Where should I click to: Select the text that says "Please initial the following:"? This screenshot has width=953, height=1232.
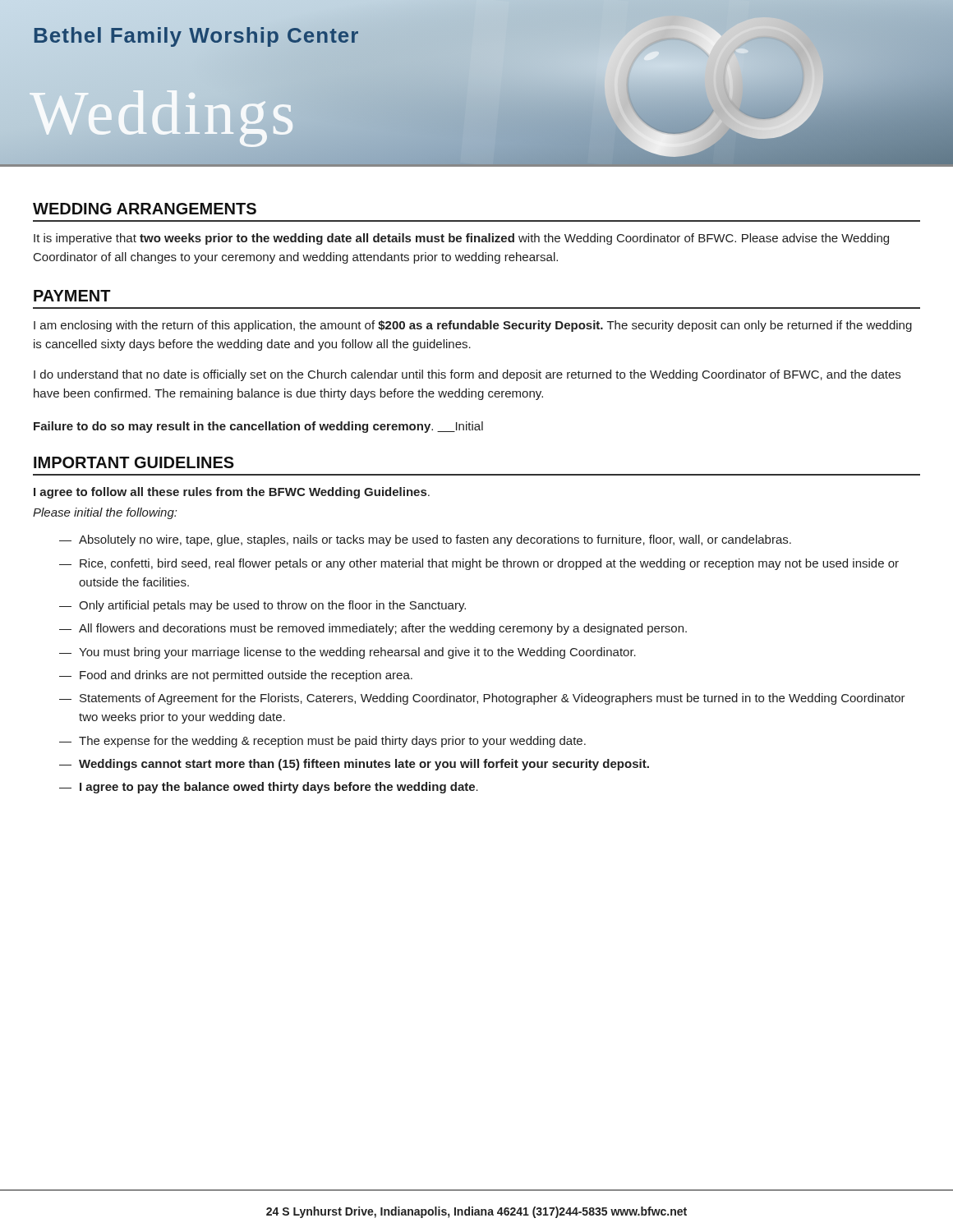tap(105, 512)
